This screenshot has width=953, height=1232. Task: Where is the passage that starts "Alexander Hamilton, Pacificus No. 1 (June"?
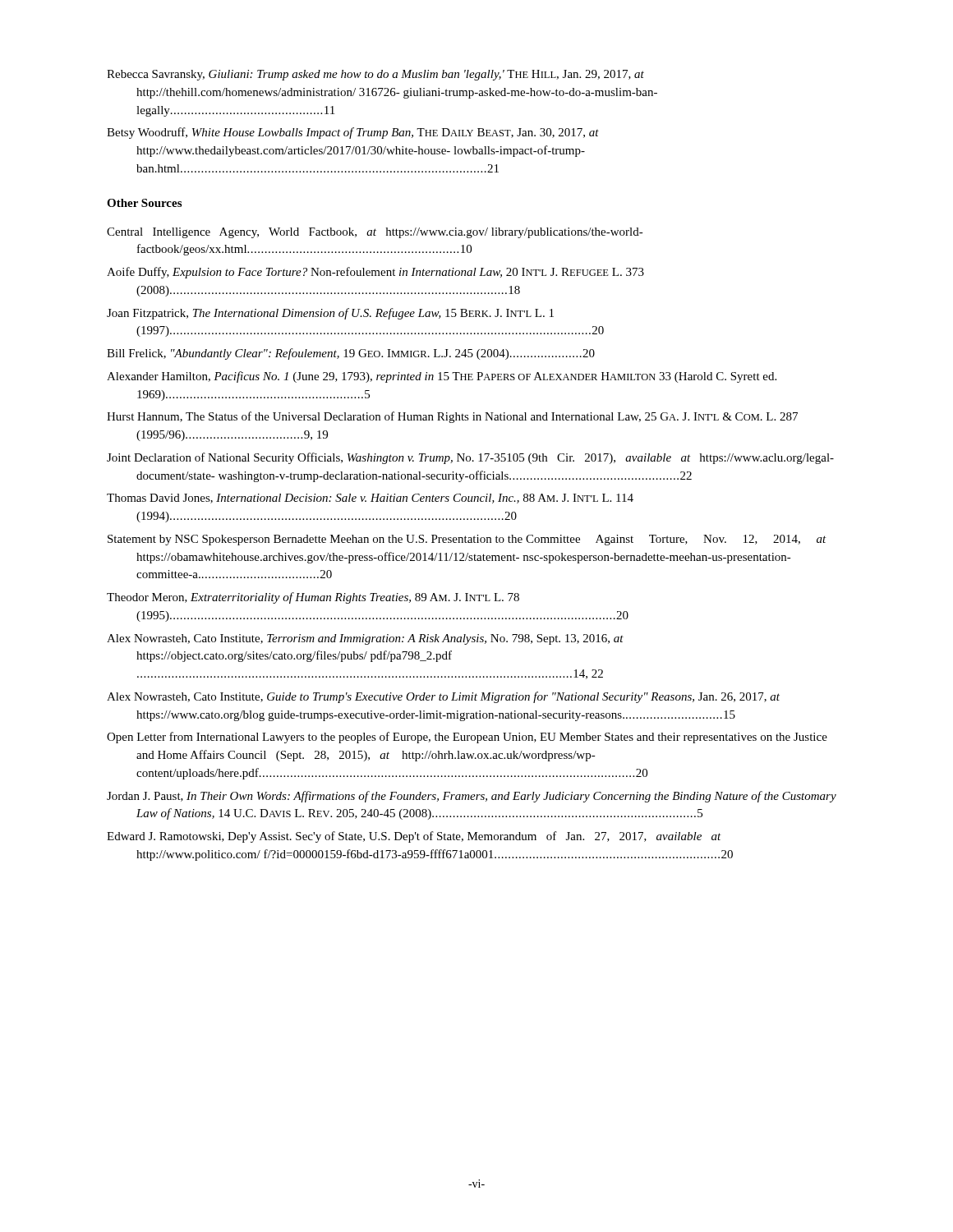[442, 385]
